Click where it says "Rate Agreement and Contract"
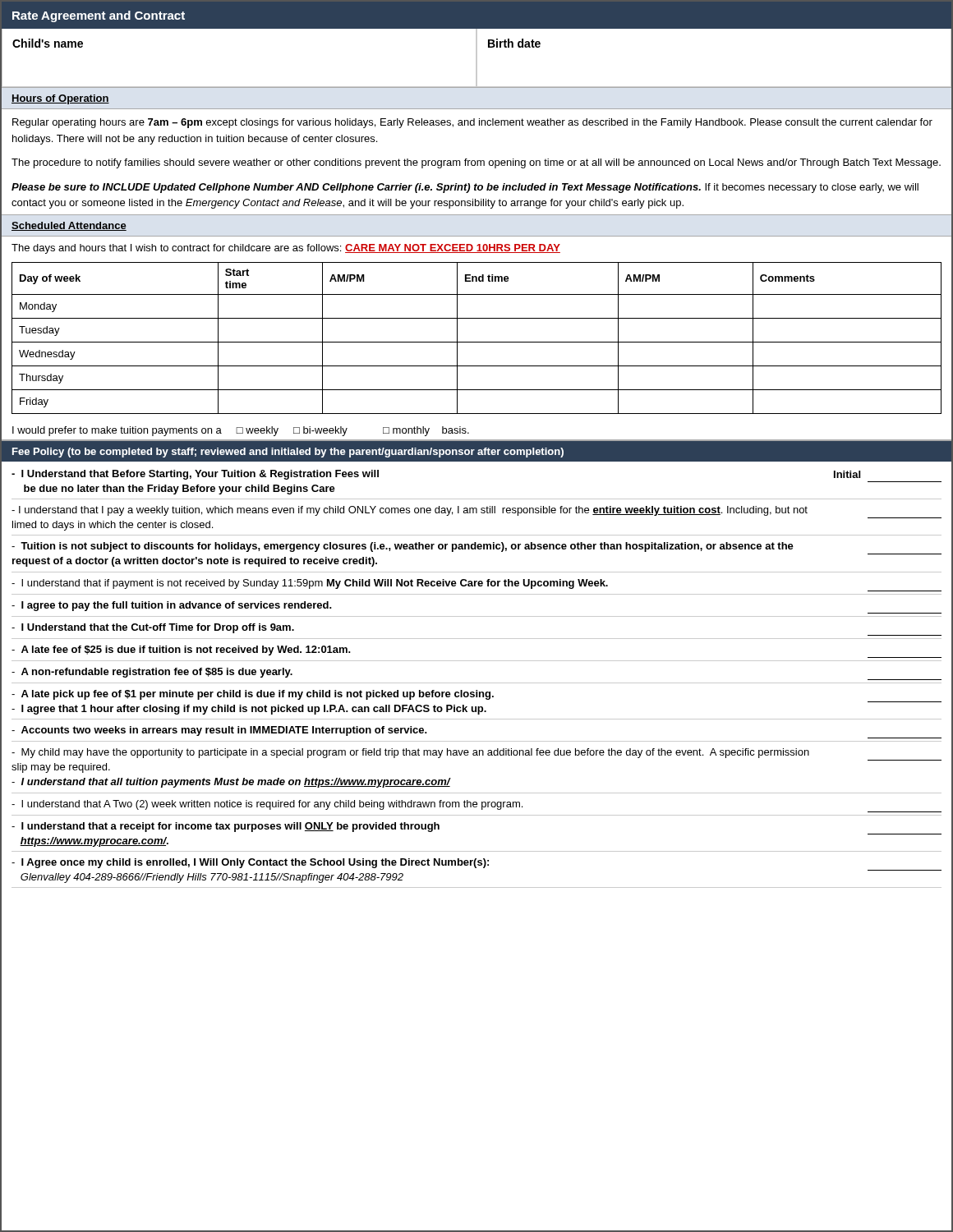 point(98,15)
